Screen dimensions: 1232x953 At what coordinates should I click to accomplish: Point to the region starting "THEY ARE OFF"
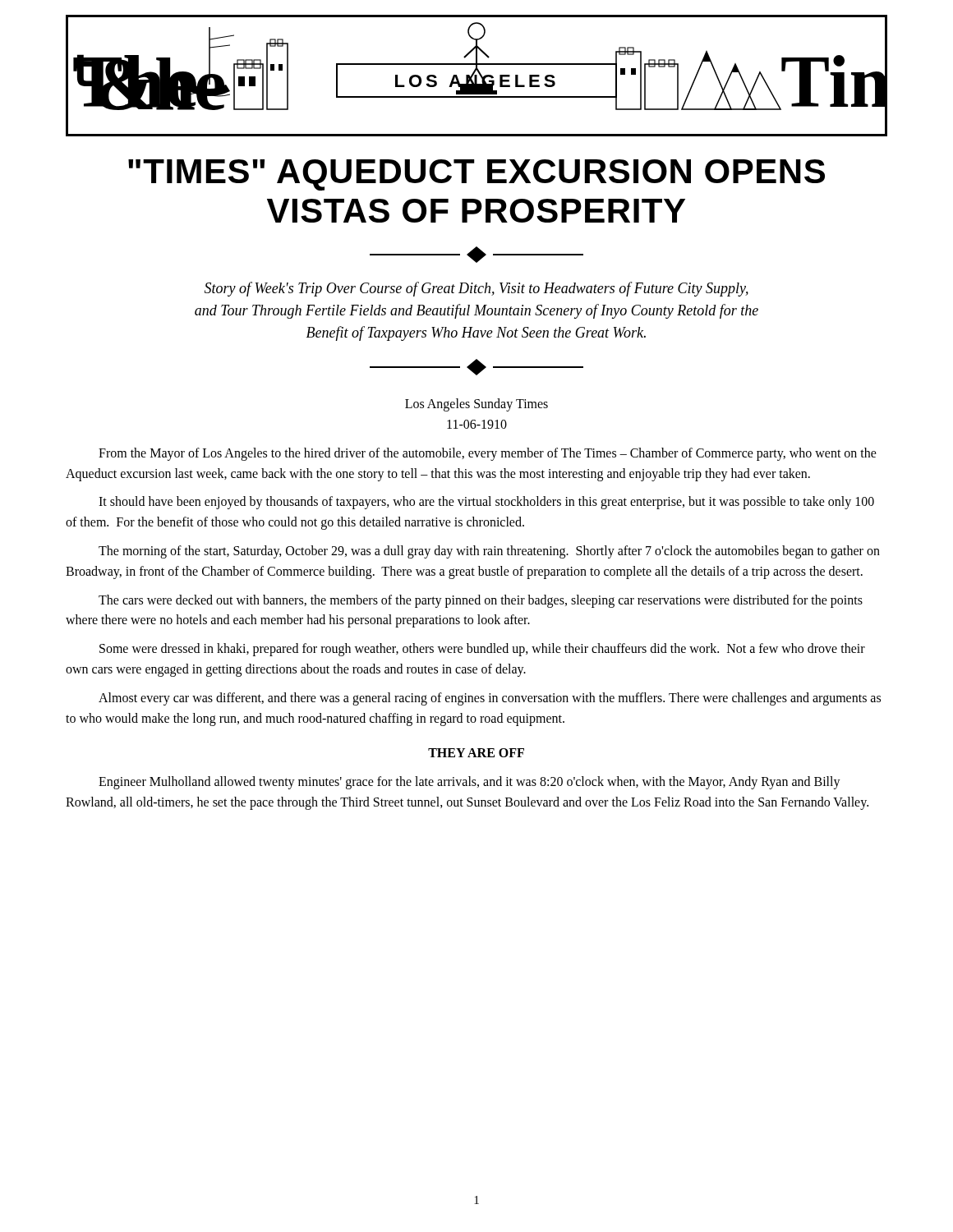(x=476, y=753)
